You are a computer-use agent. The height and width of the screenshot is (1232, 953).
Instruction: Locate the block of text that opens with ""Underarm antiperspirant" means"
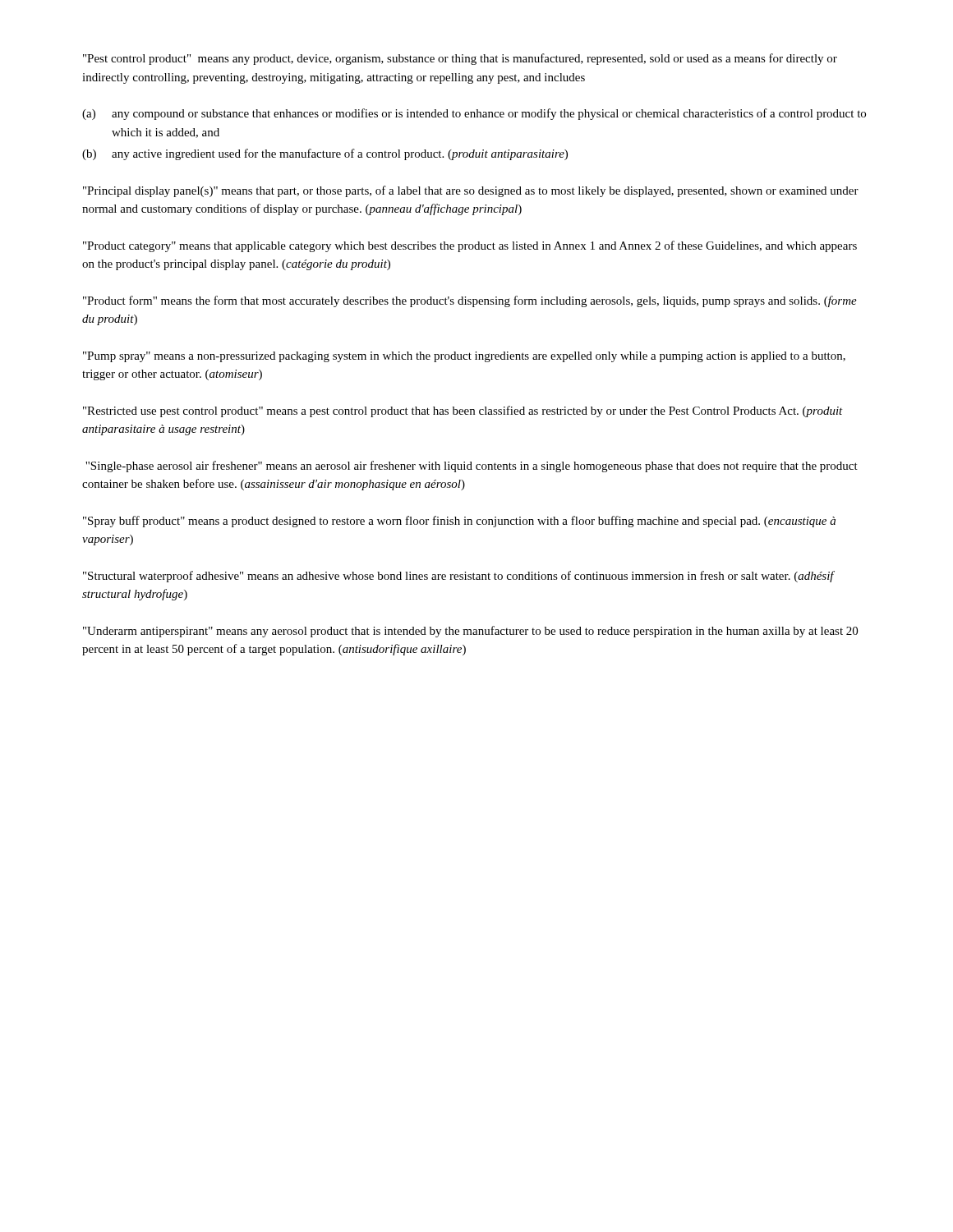click(x=470, y=640)
